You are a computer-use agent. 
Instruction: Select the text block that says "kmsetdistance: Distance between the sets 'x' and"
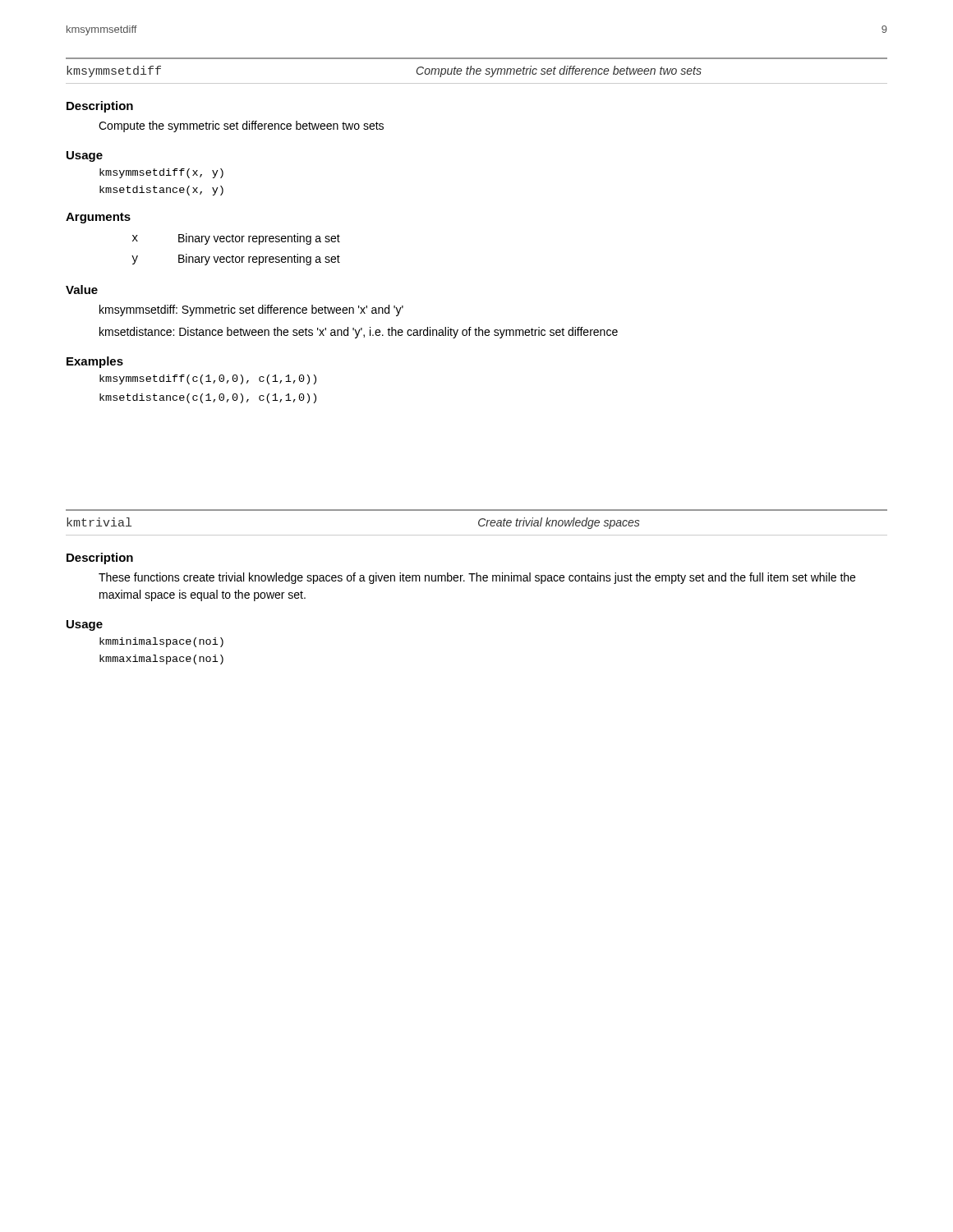[358, 332]
